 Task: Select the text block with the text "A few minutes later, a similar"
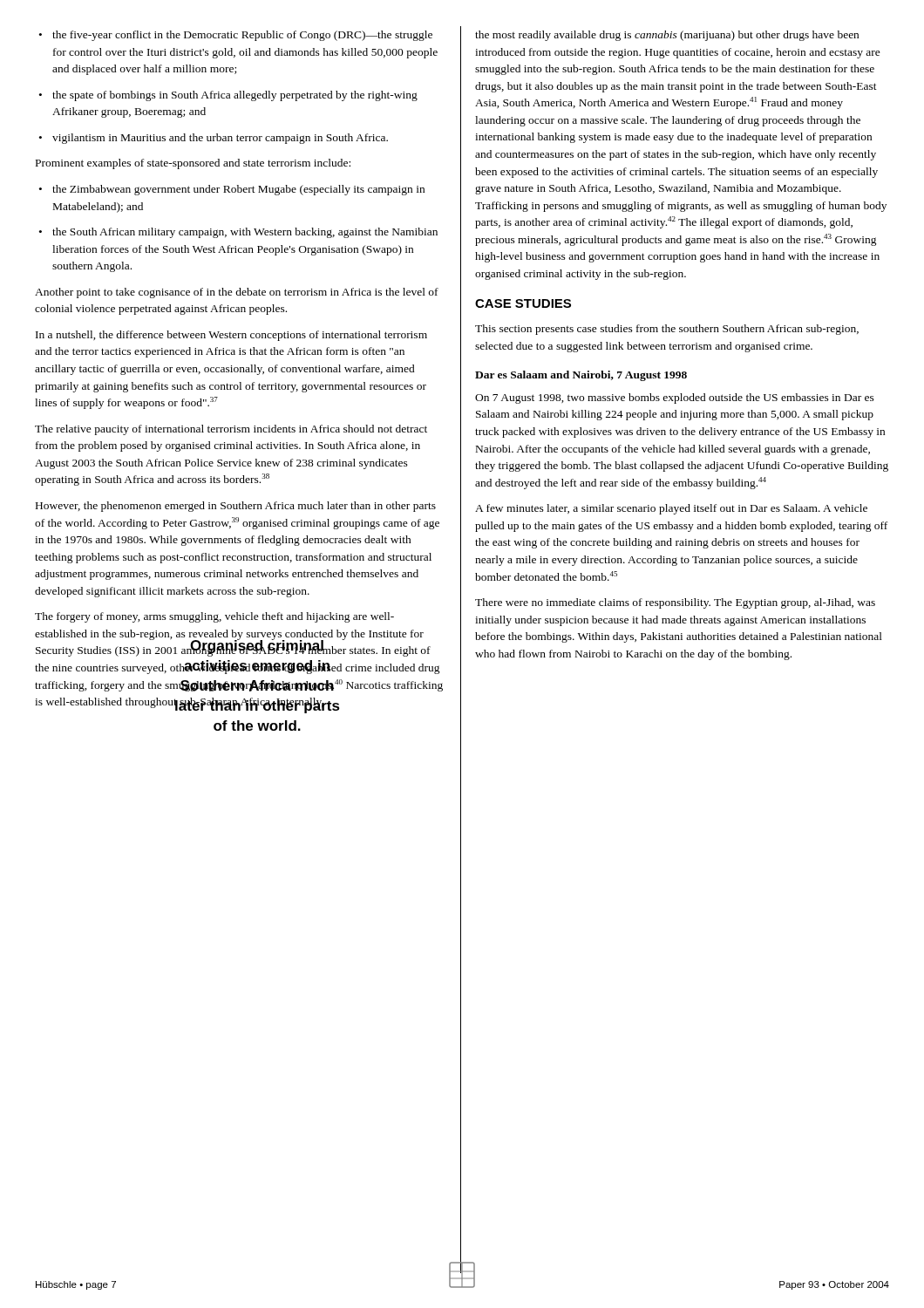coord(682,543)
